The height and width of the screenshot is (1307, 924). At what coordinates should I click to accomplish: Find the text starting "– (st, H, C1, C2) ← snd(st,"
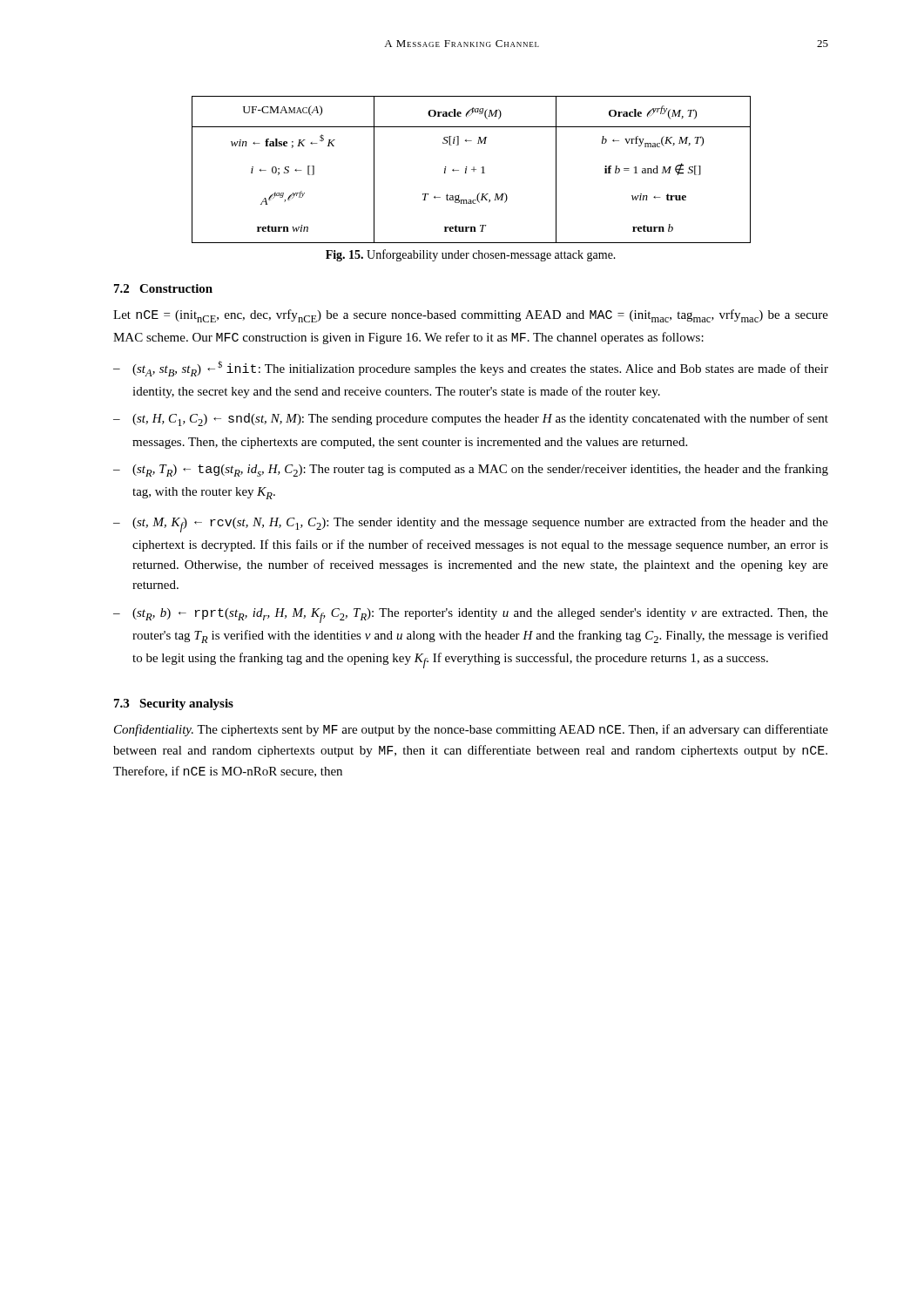coord(471,430)
